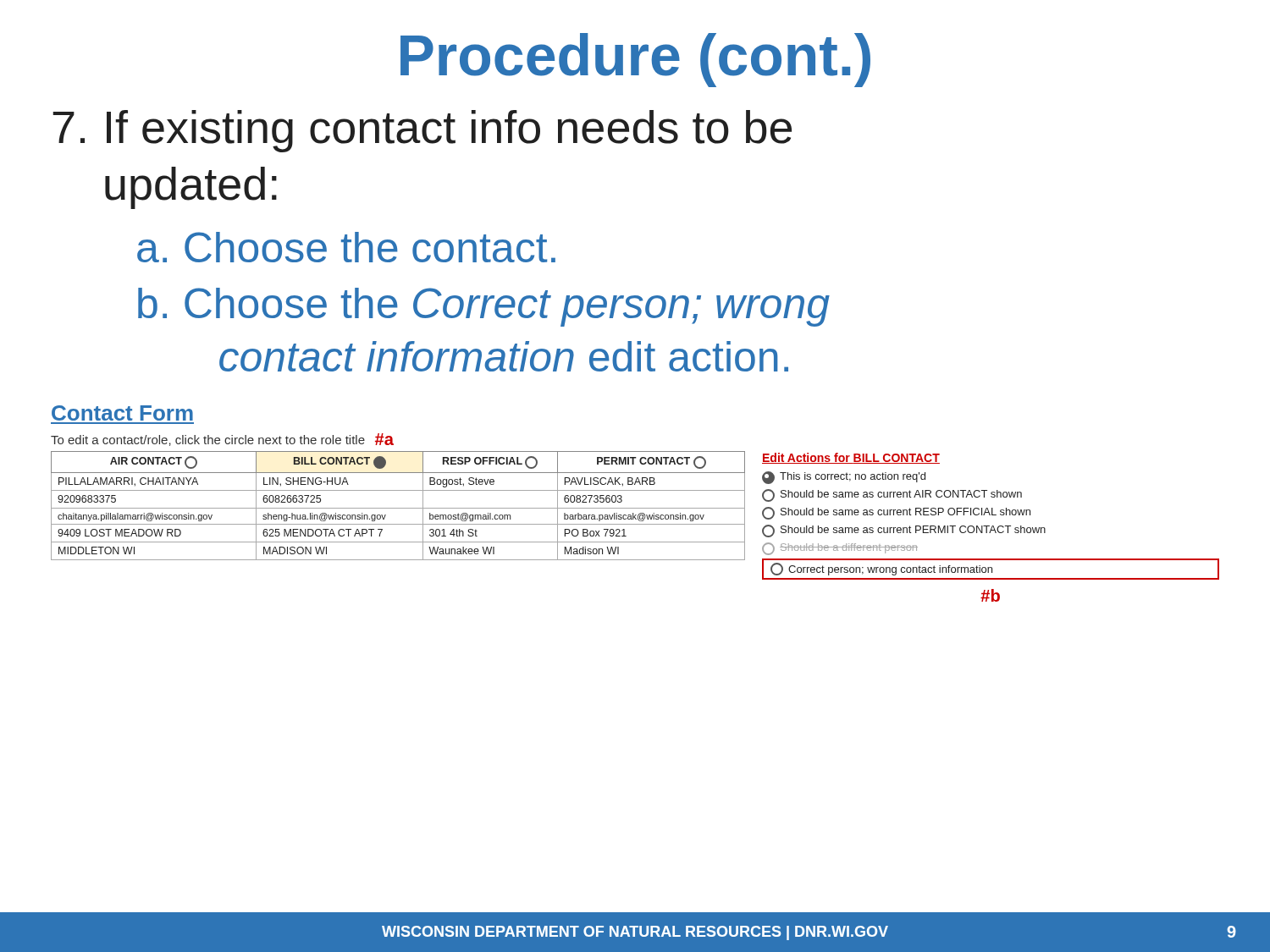
Task: Locate the block of text that opens with "Edit Actions for BILL CONTACT This"
Action: [991, 529]
